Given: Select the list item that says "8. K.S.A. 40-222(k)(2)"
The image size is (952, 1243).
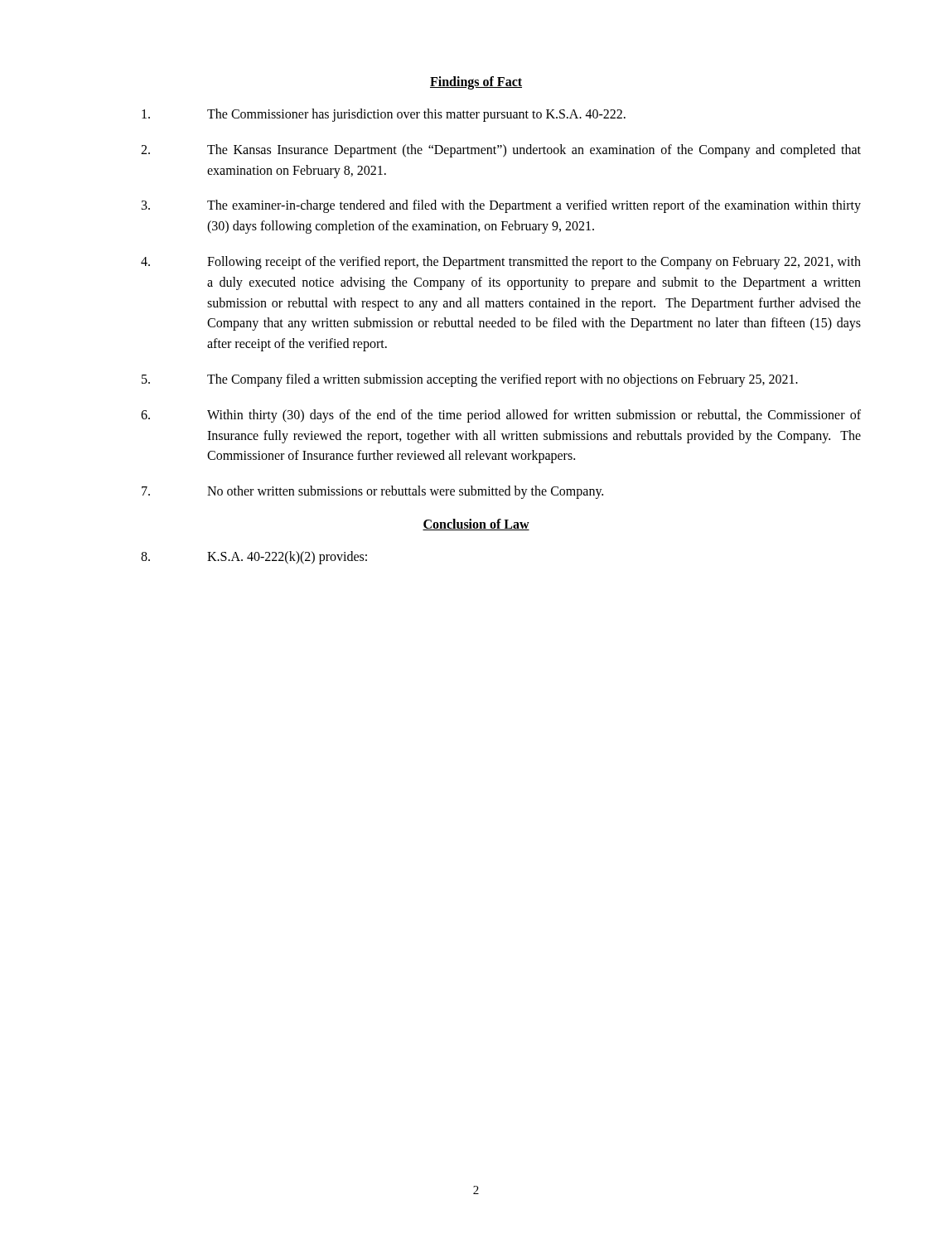Looking at the screenshot, I should [x=254, y=558].
